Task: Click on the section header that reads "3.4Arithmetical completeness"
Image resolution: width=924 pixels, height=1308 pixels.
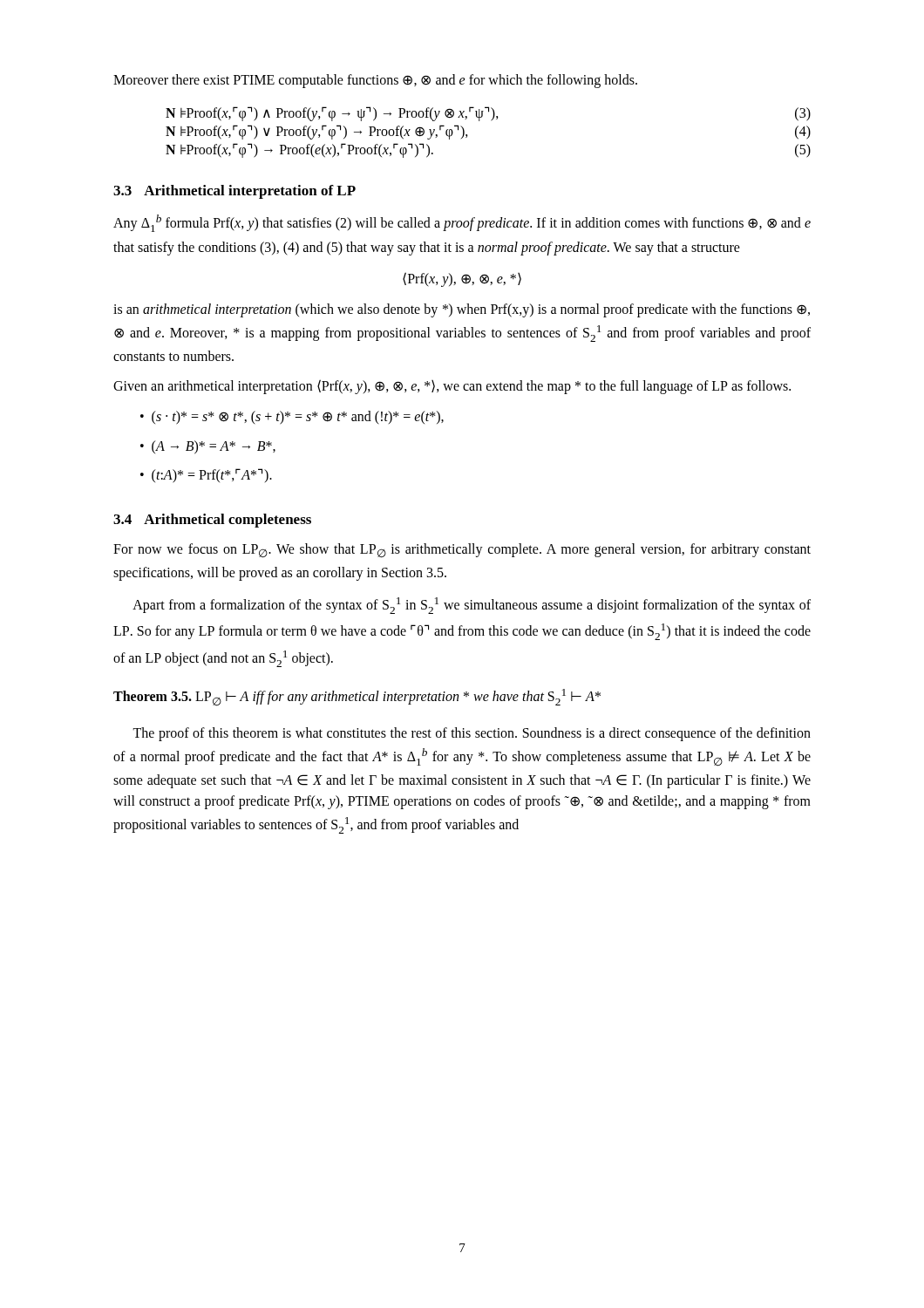Action: (x=212, y=521)
